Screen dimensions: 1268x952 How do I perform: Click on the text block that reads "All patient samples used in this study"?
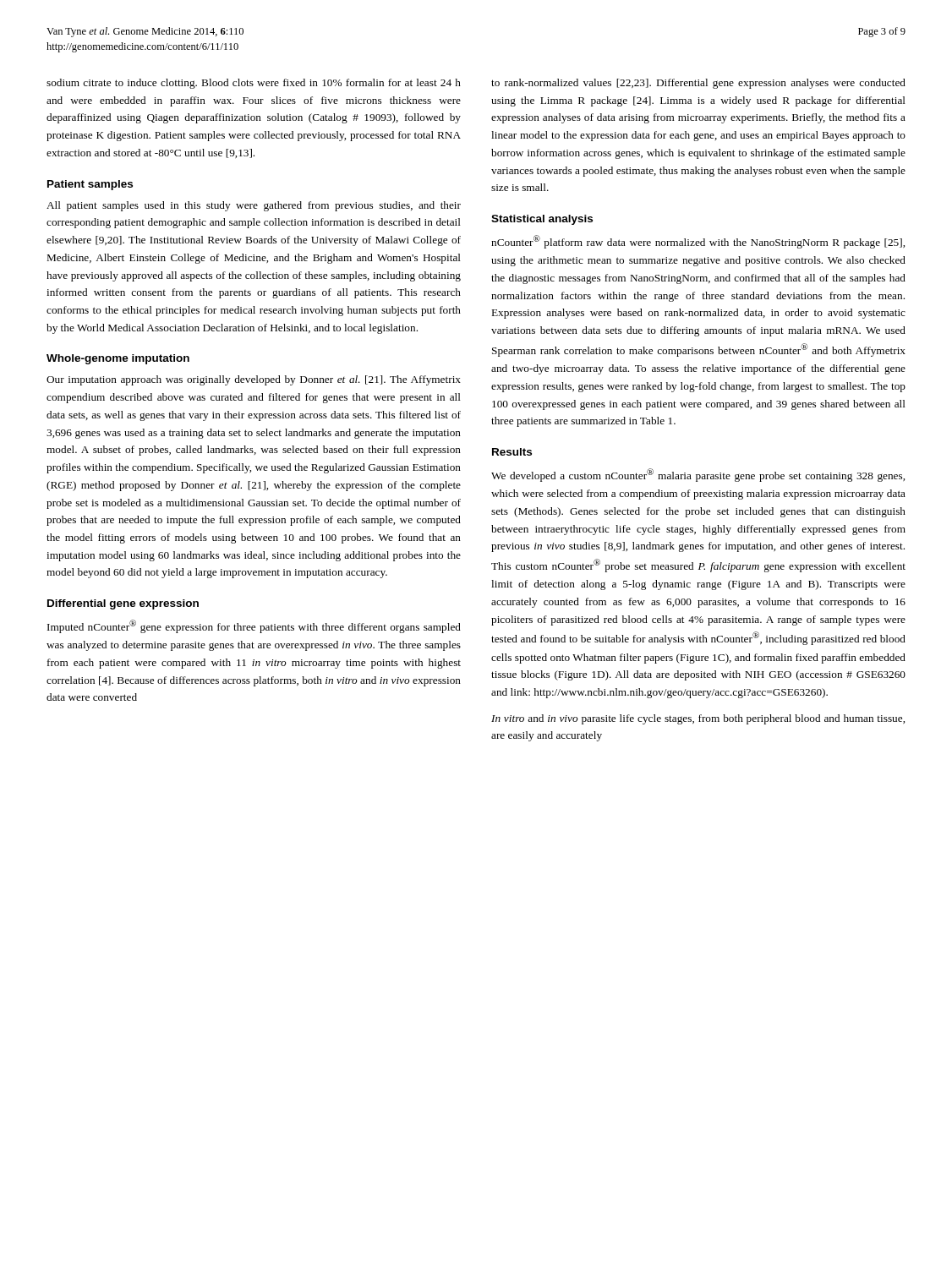(254, 267)
